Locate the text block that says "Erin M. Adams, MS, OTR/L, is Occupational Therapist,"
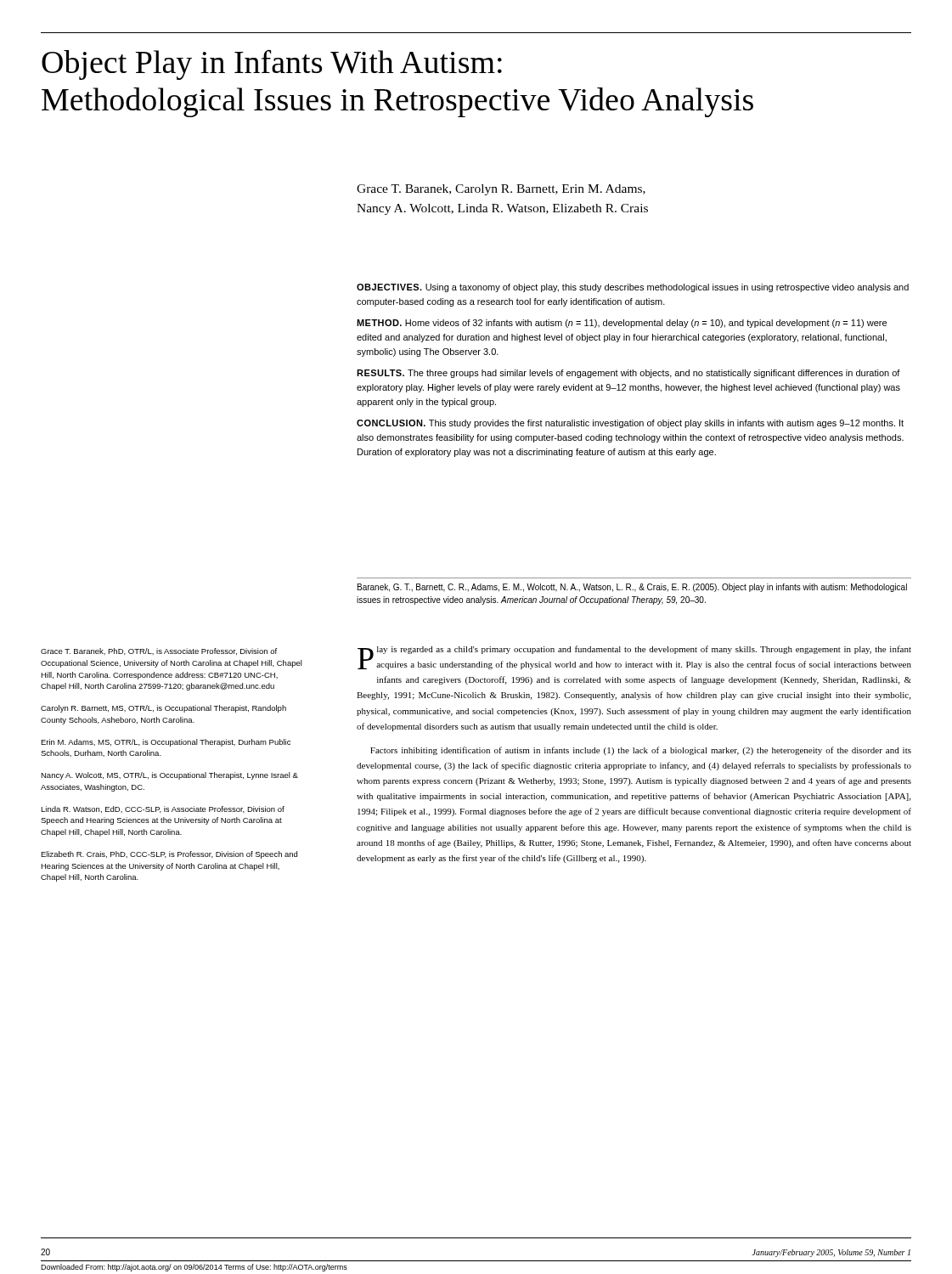The height and width of the screenshot is (1274, 952). [172, 748]
